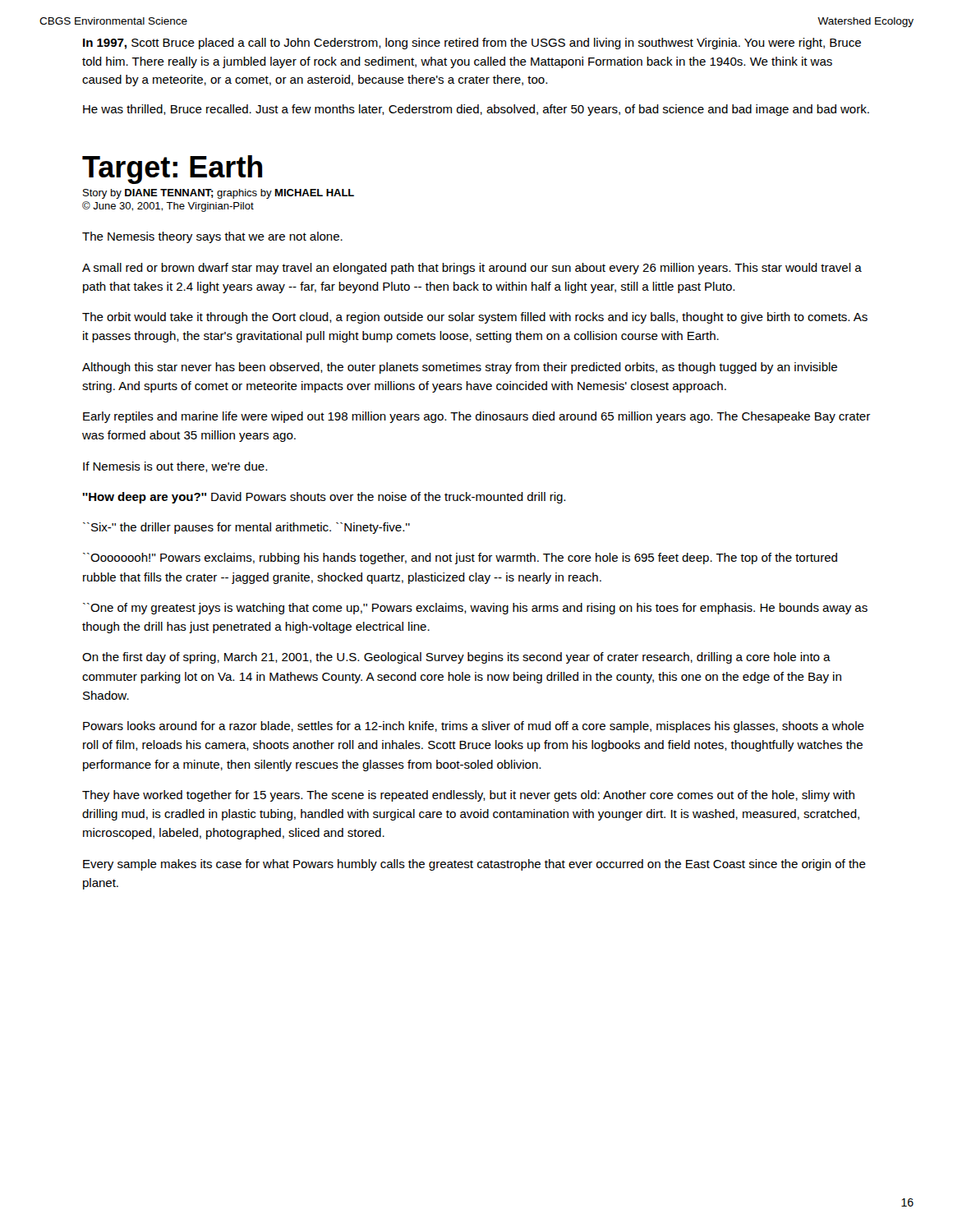
Task: Select the region starting "They have worked together for"
Action: point(471,814)
